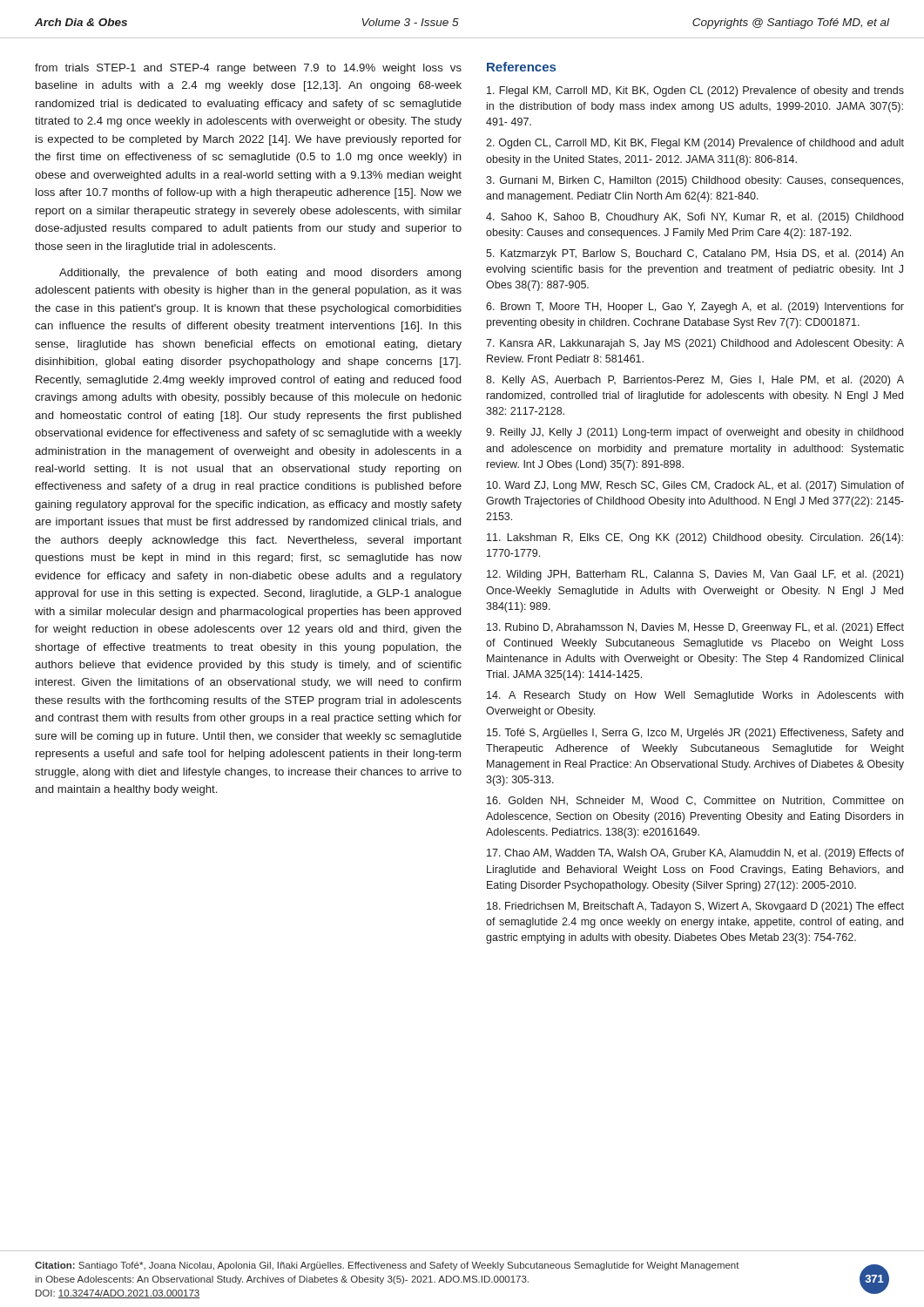The height and width of the screenshot is (1307, 924).
Task: Locate the passage starting "6. Brown T,"
Action: [695, 314]
